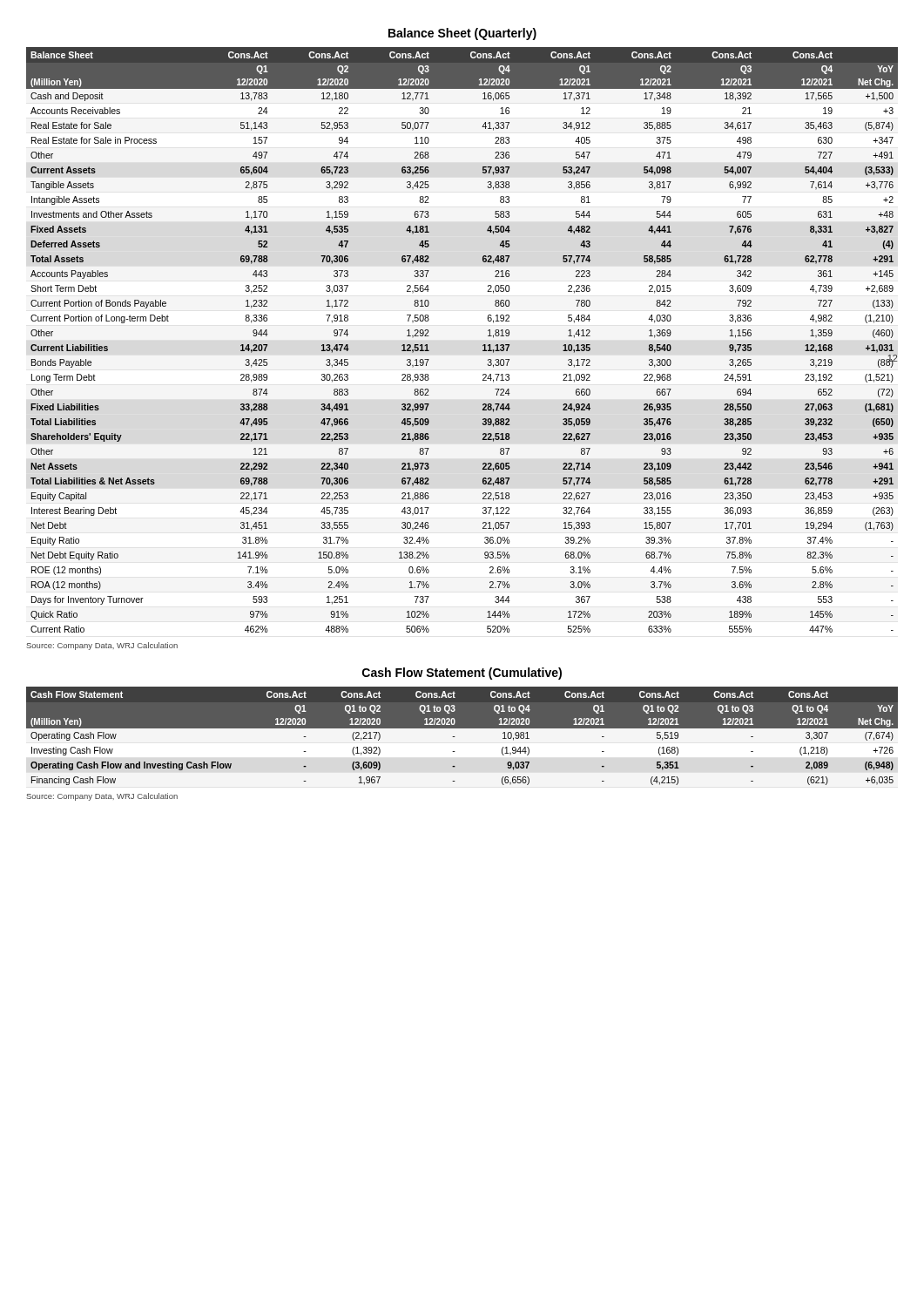Locate the table with the text "Current Assets"
This screenshot has height=1307, width=924.
coord(462,342)
